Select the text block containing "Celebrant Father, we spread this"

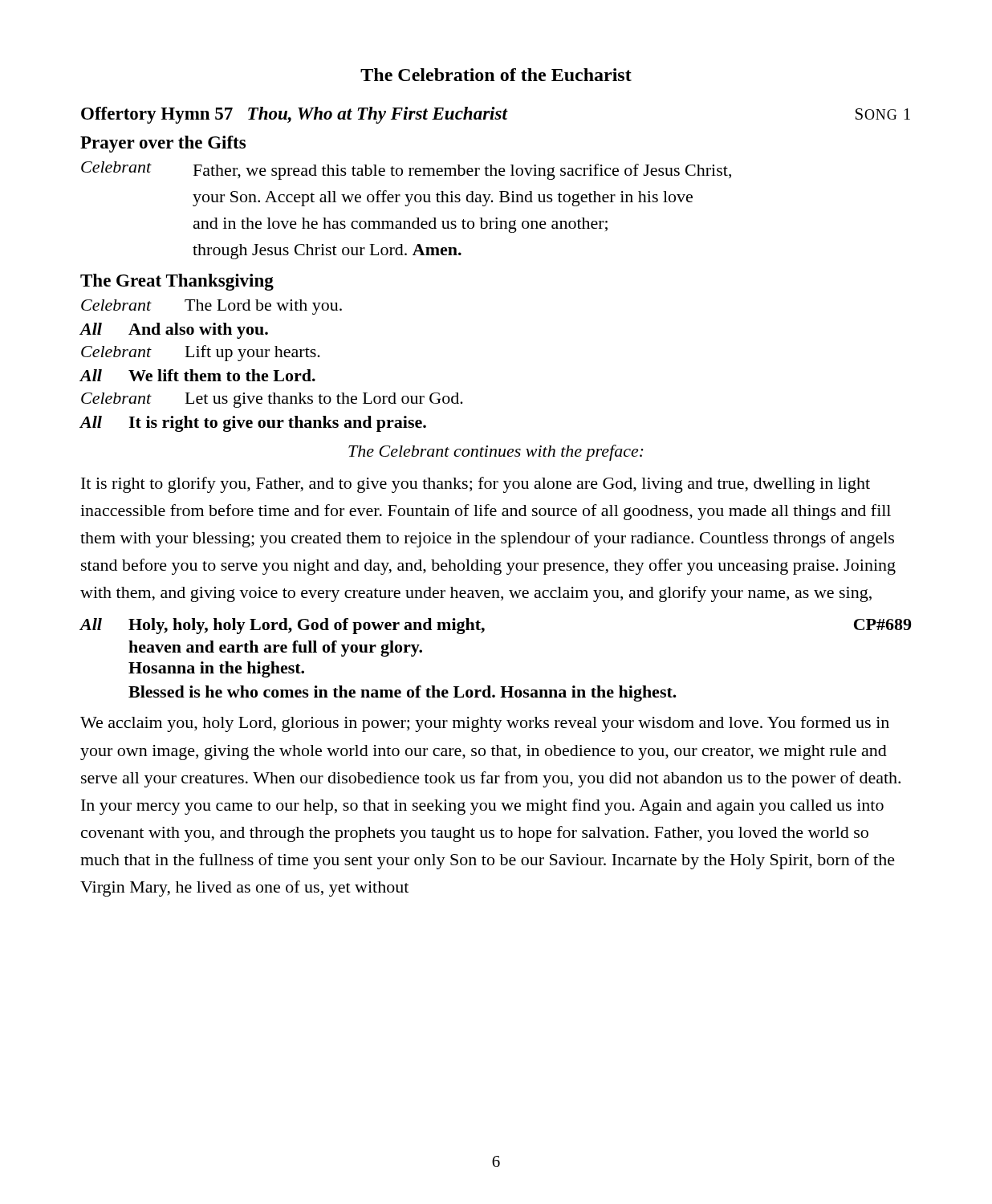coord(496,209)
